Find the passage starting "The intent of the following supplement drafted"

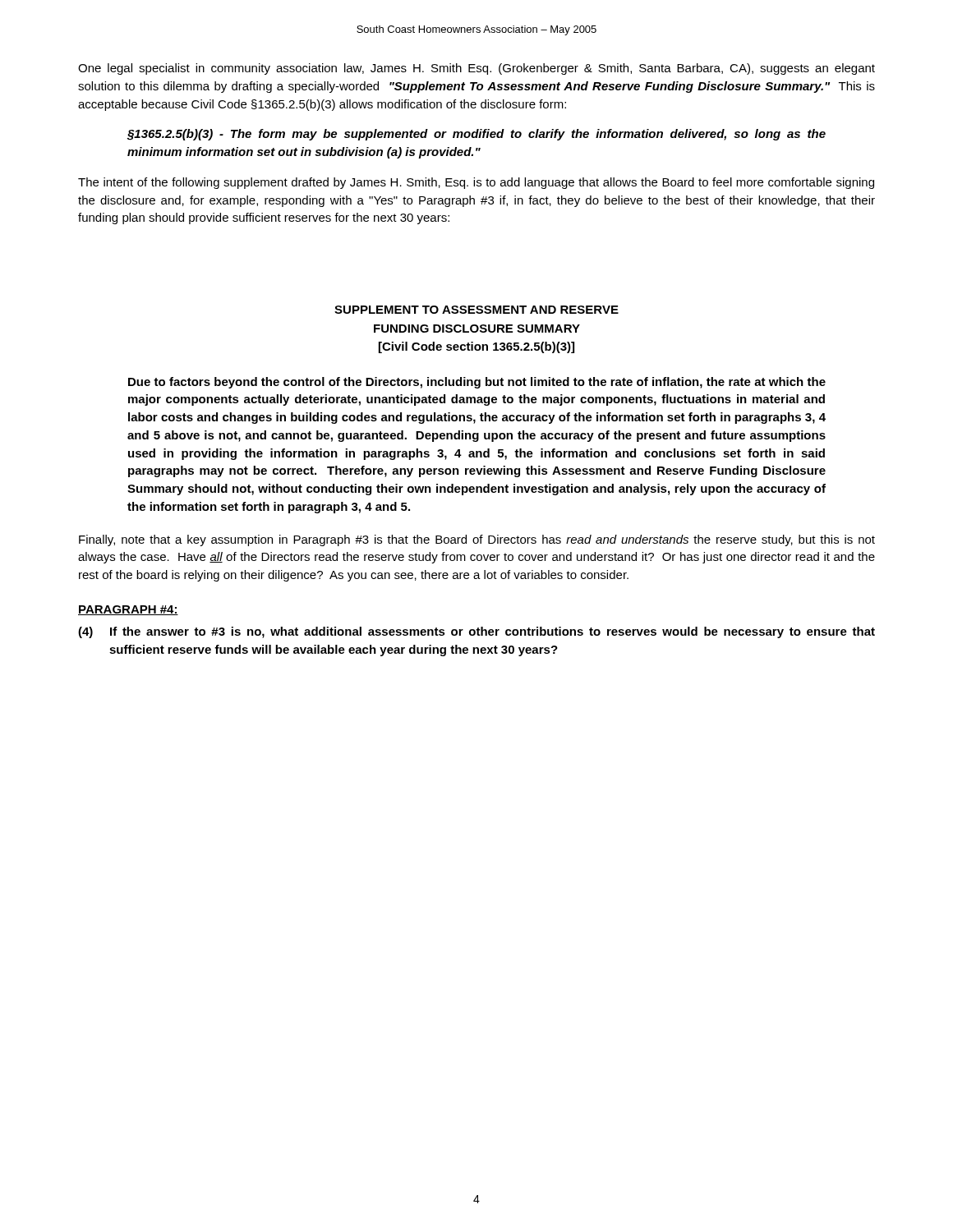(476, 200)
